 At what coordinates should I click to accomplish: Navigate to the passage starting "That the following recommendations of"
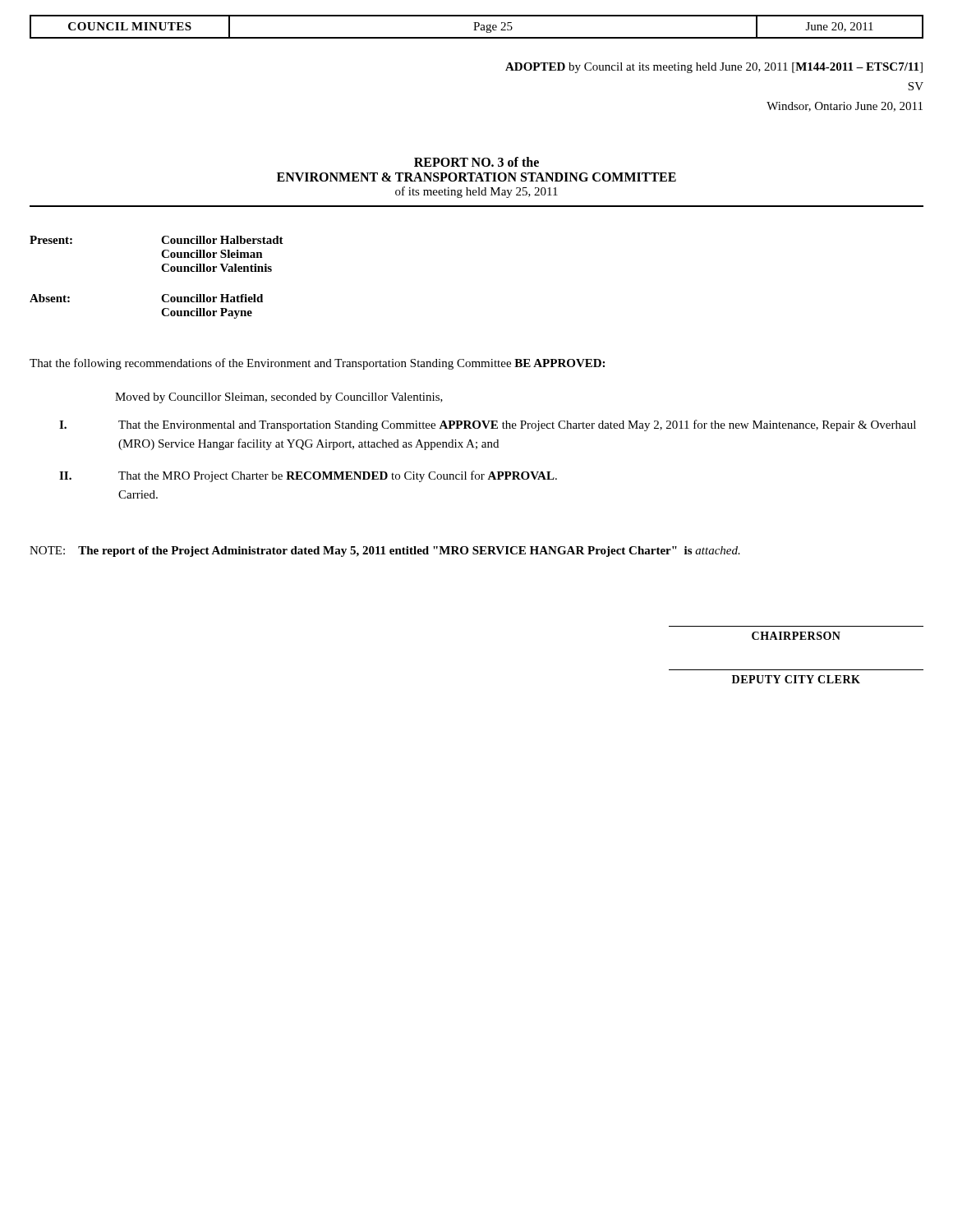(x=318, y=363)
